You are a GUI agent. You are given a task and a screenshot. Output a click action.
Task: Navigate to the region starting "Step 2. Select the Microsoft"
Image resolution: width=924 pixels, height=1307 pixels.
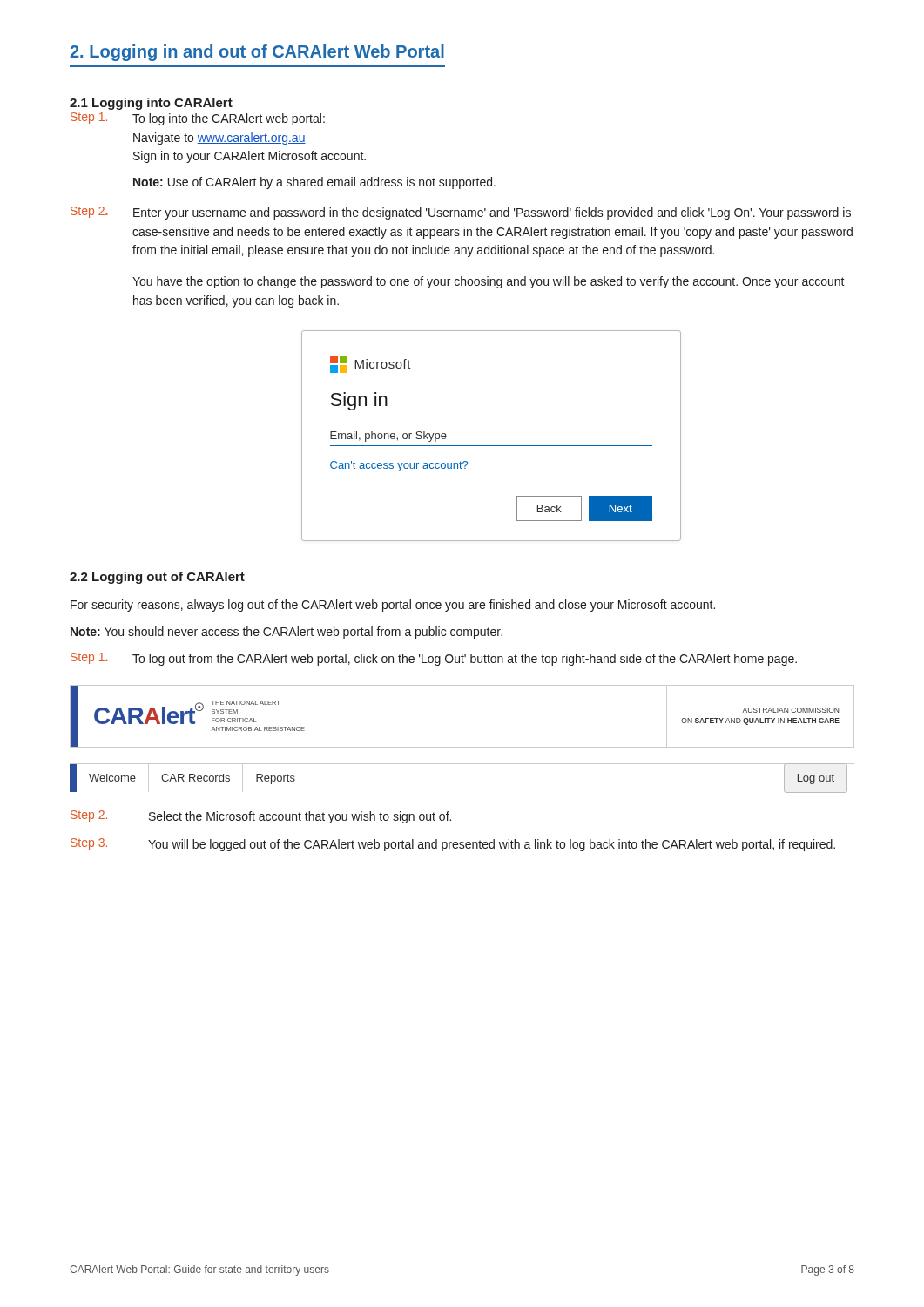click(x=462, y=817)
